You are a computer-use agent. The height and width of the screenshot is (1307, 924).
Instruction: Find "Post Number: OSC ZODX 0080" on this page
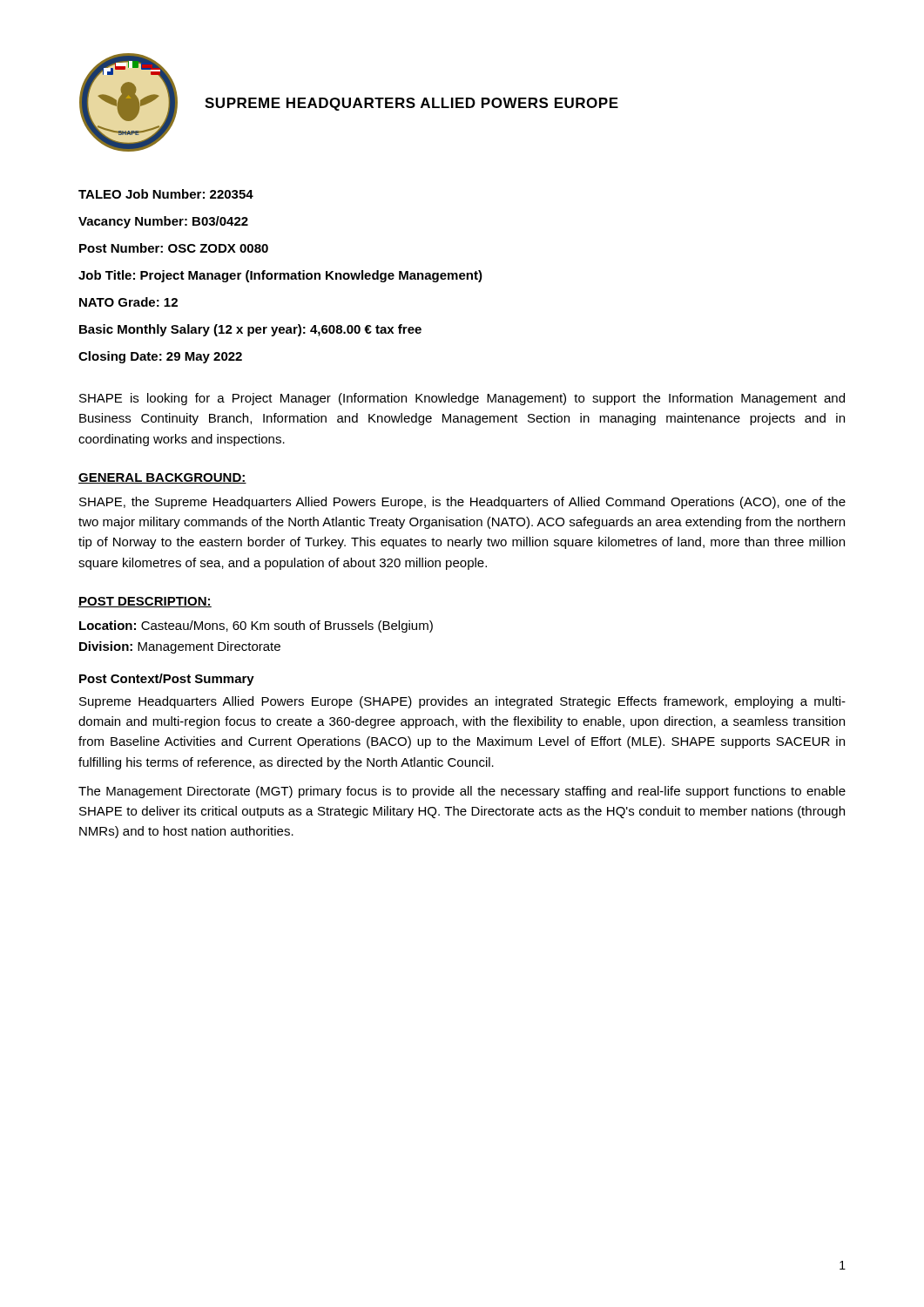pos(173,248)
